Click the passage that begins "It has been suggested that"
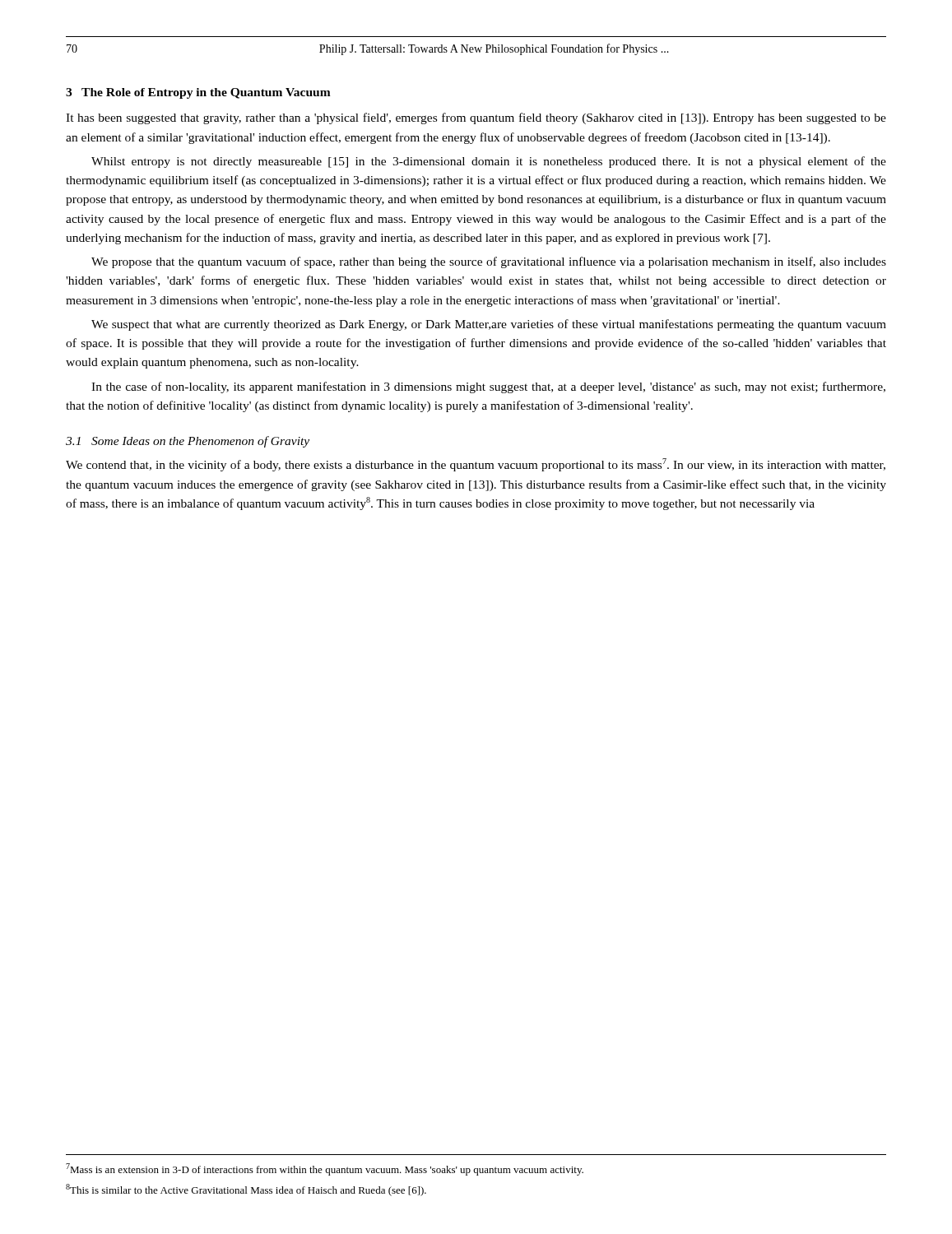952x1234 pixels. coord(476,127)
